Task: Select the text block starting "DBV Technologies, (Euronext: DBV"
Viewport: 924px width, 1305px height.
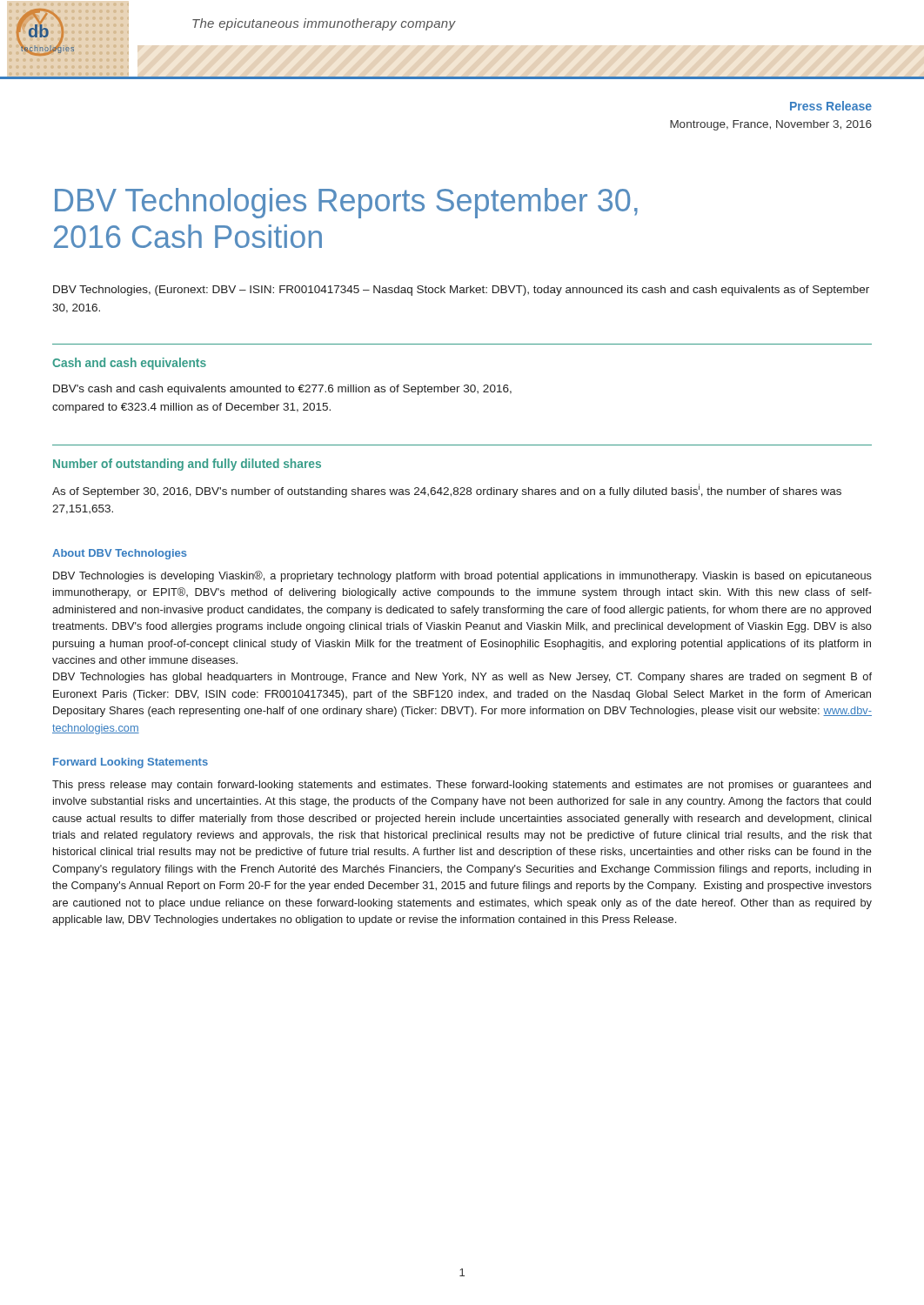Action: click(x=461, y=298)
